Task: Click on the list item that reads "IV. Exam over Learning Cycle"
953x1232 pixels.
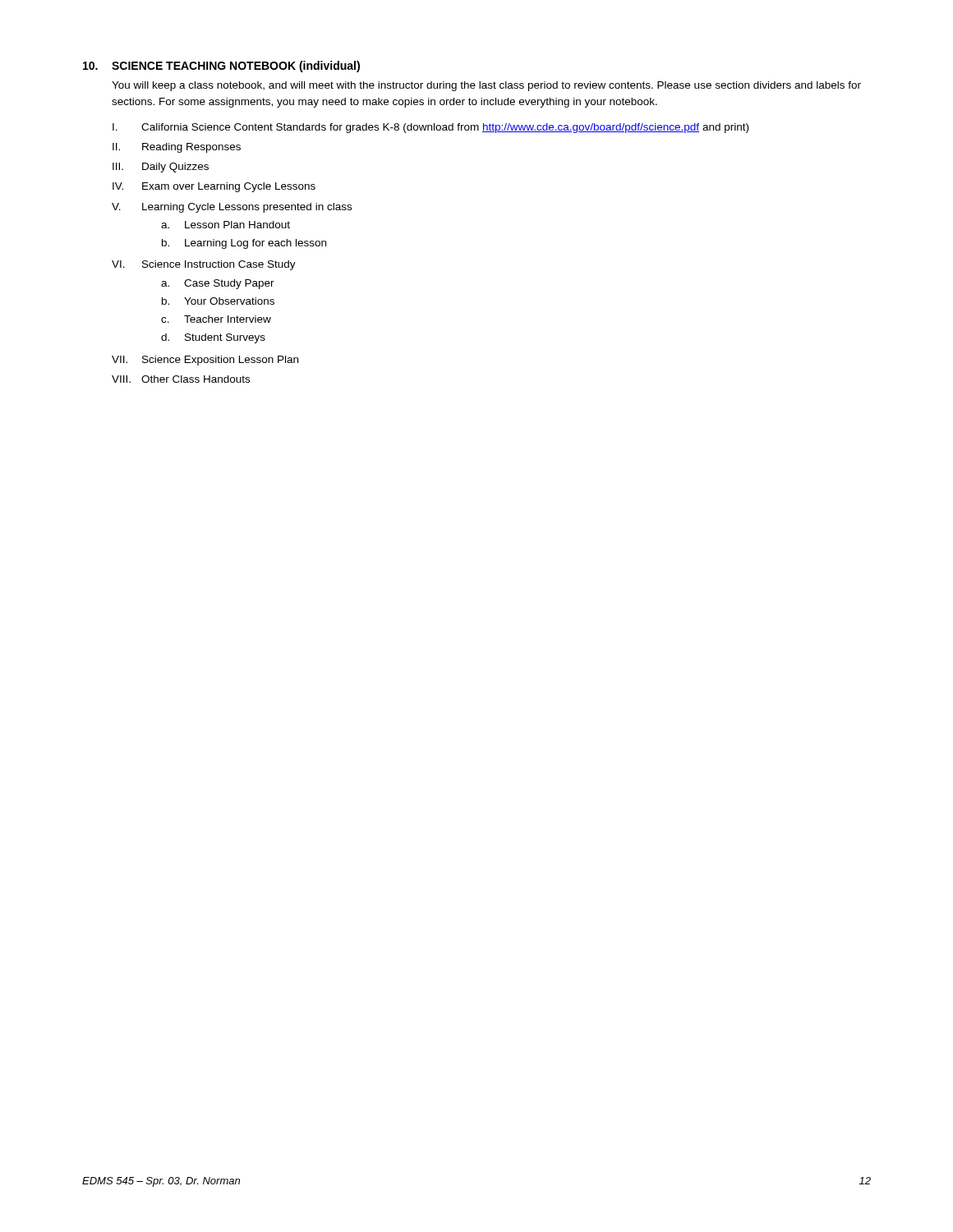Action: pos(214,187)
